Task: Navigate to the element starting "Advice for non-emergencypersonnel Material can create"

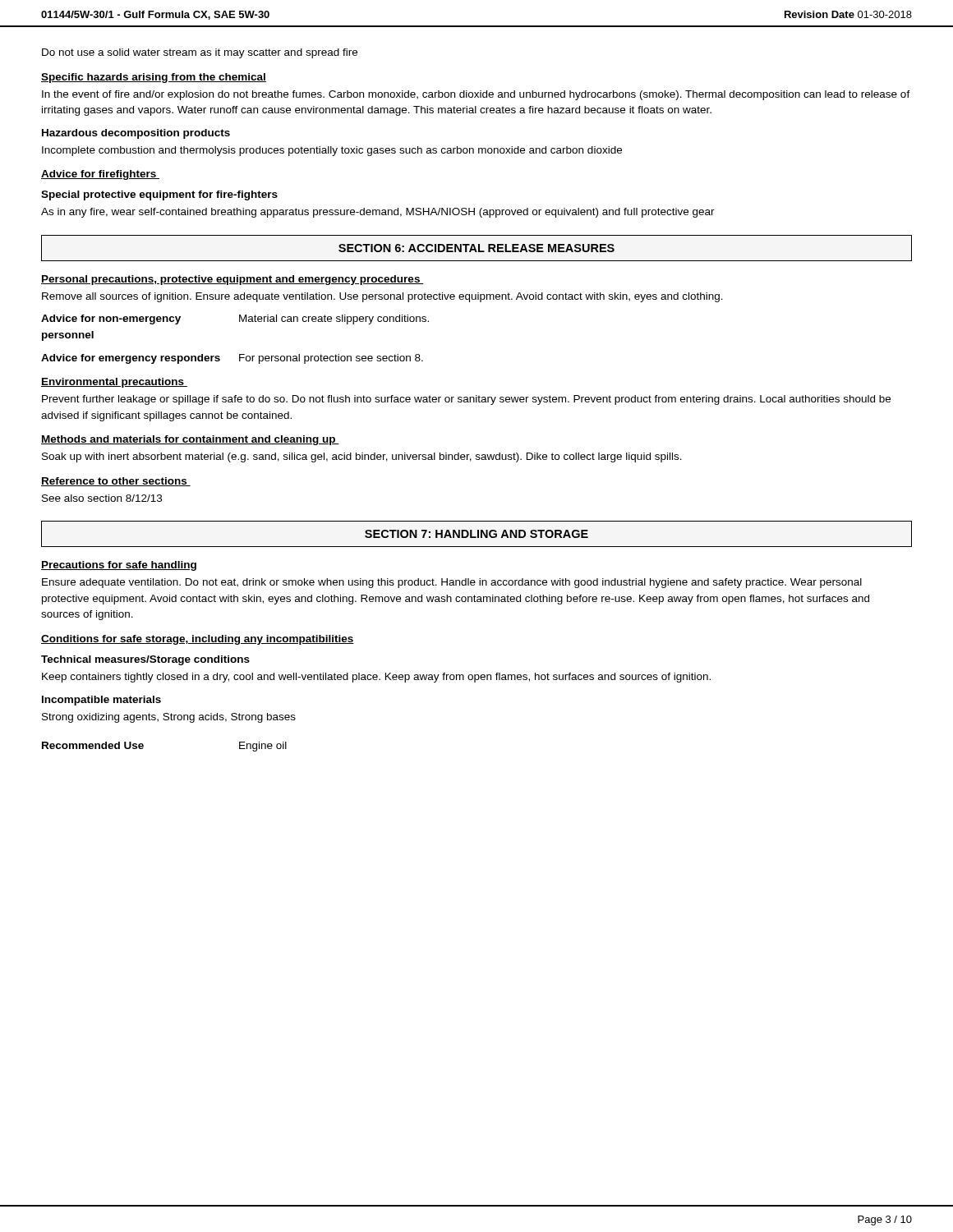Action: pos(107,319)
